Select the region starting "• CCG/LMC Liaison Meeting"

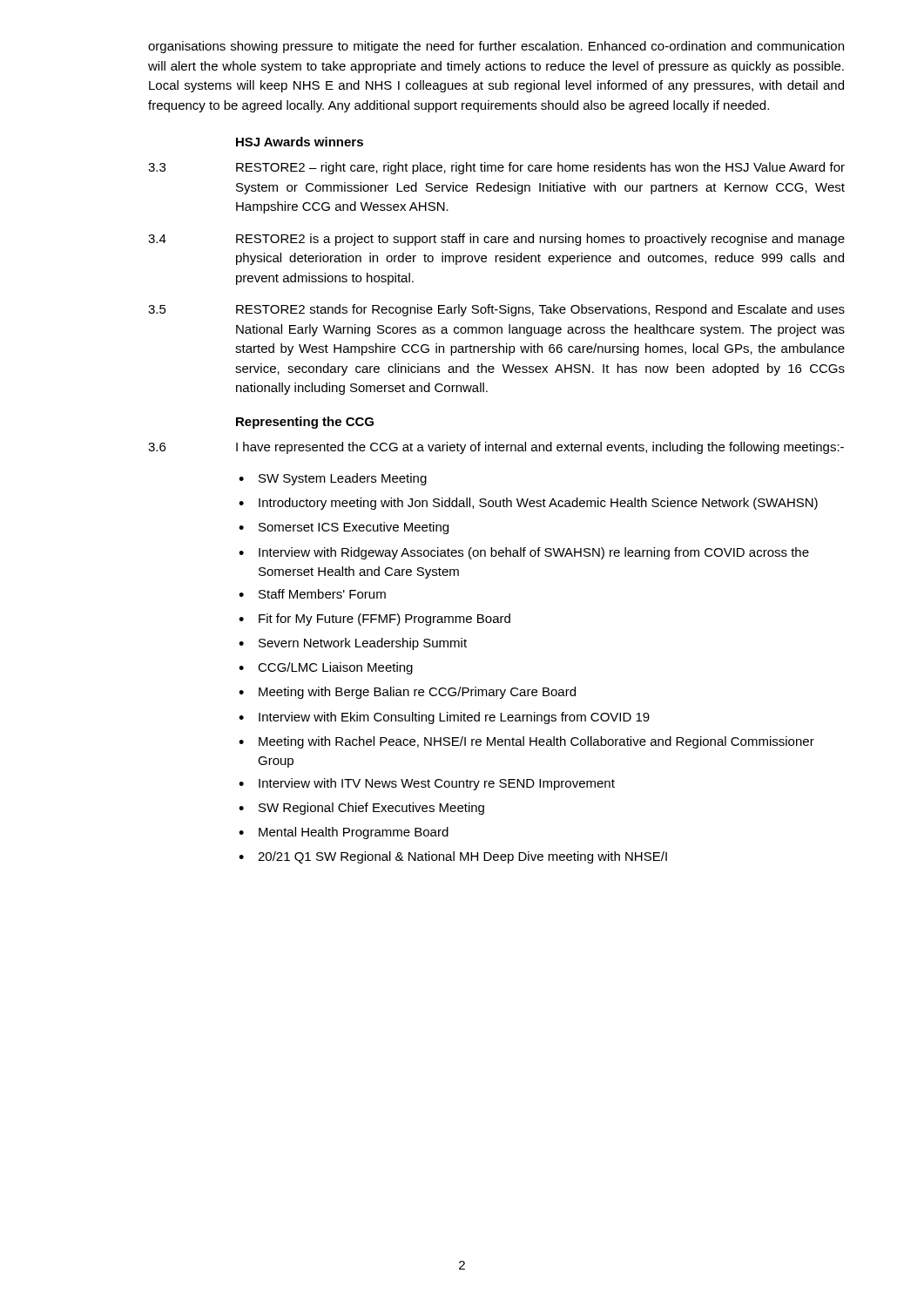pyautogui.click(x=326, y=668)
